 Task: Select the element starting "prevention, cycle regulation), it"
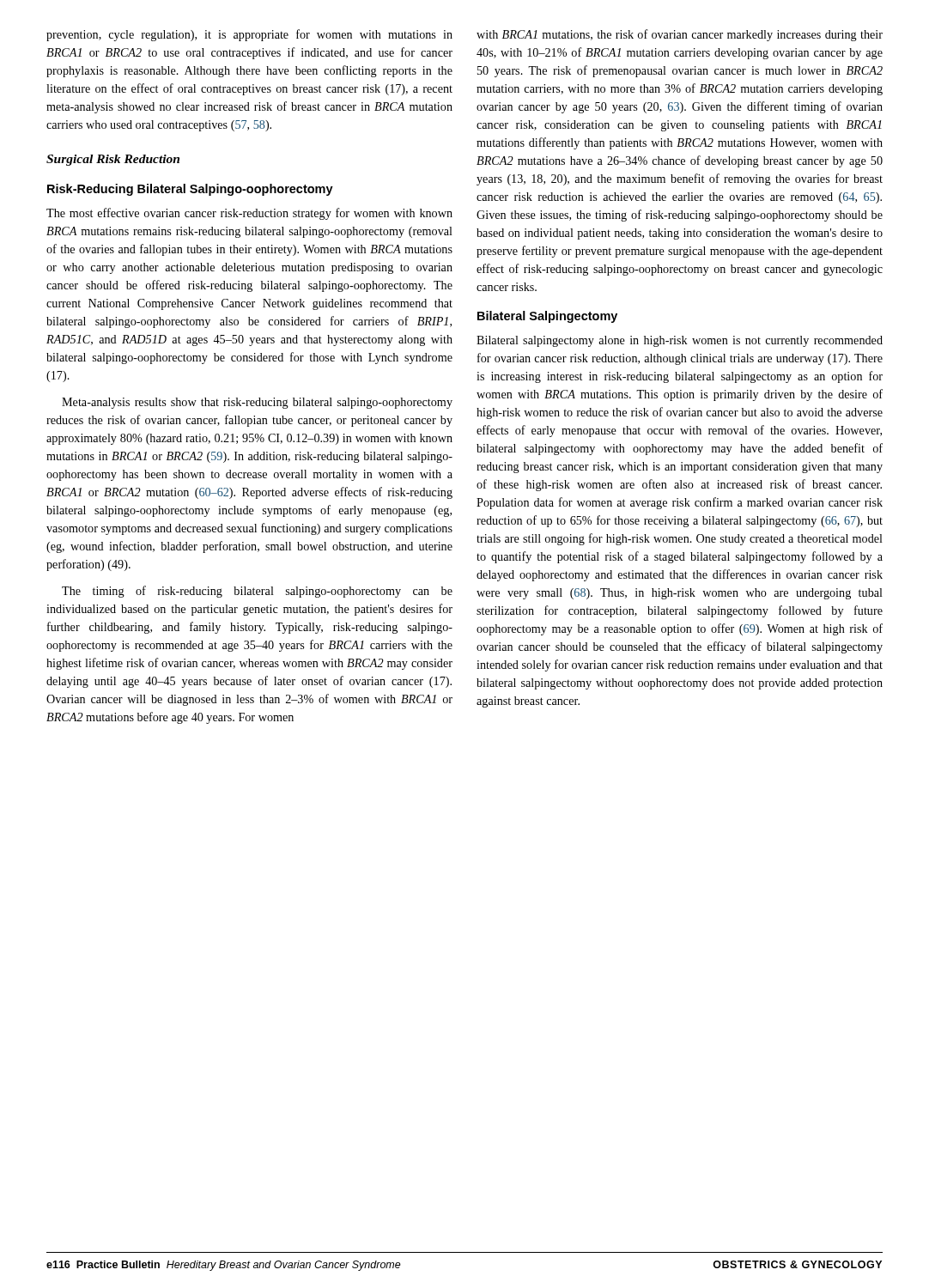(249, 80)
